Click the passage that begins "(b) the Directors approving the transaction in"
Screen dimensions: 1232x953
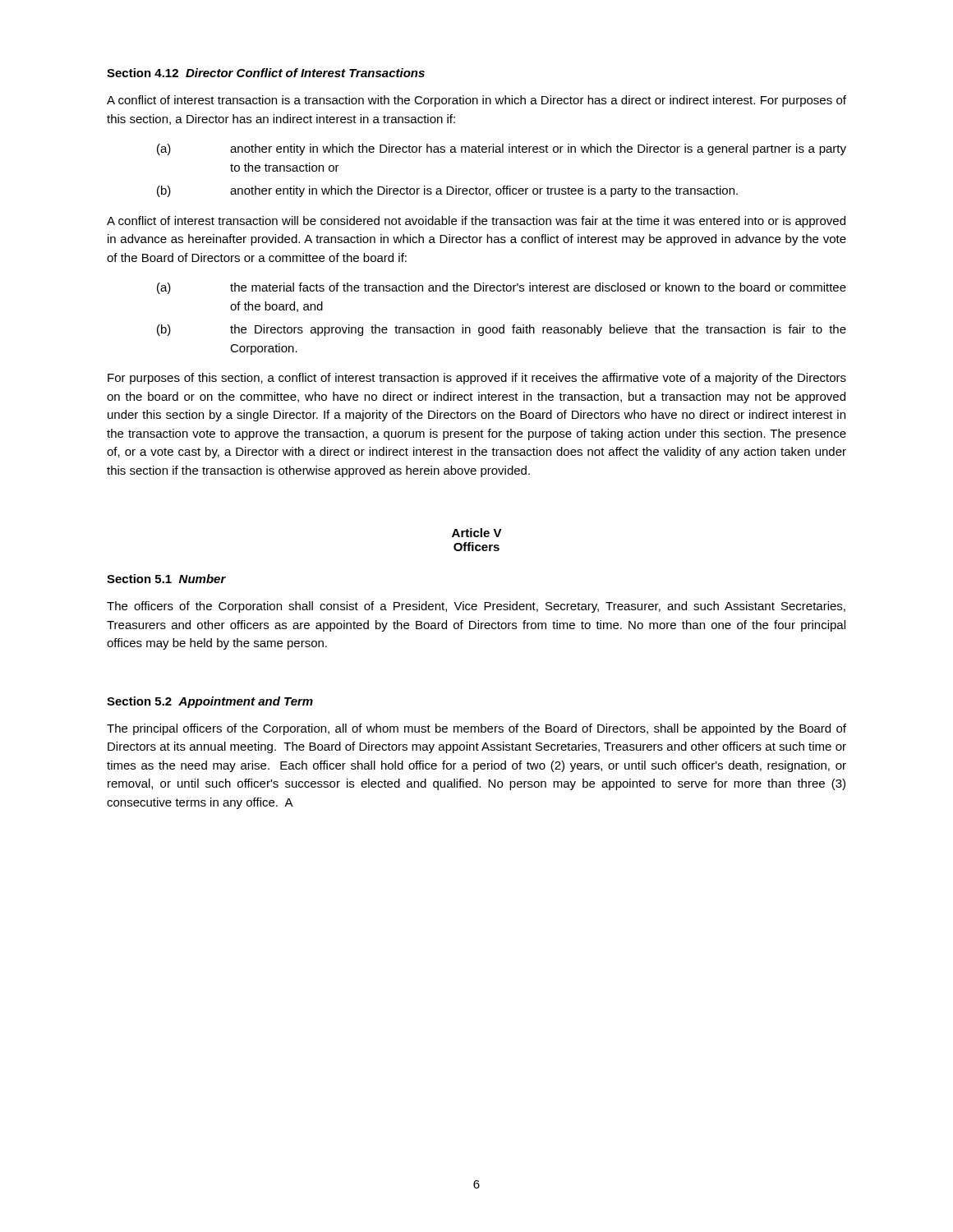(476, 339)
